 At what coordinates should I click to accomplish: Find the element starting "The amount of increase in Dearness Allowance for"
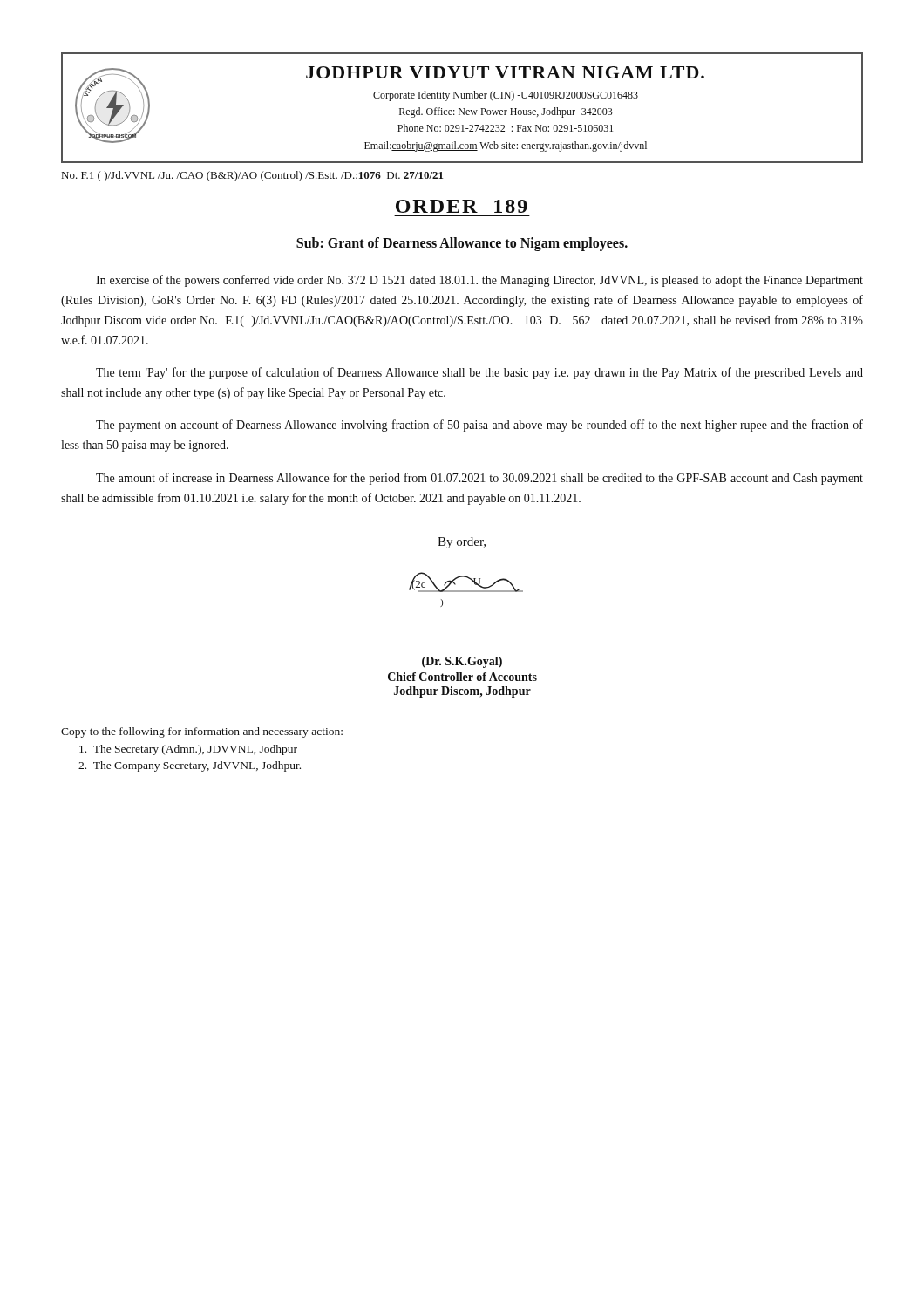point(462,488)
